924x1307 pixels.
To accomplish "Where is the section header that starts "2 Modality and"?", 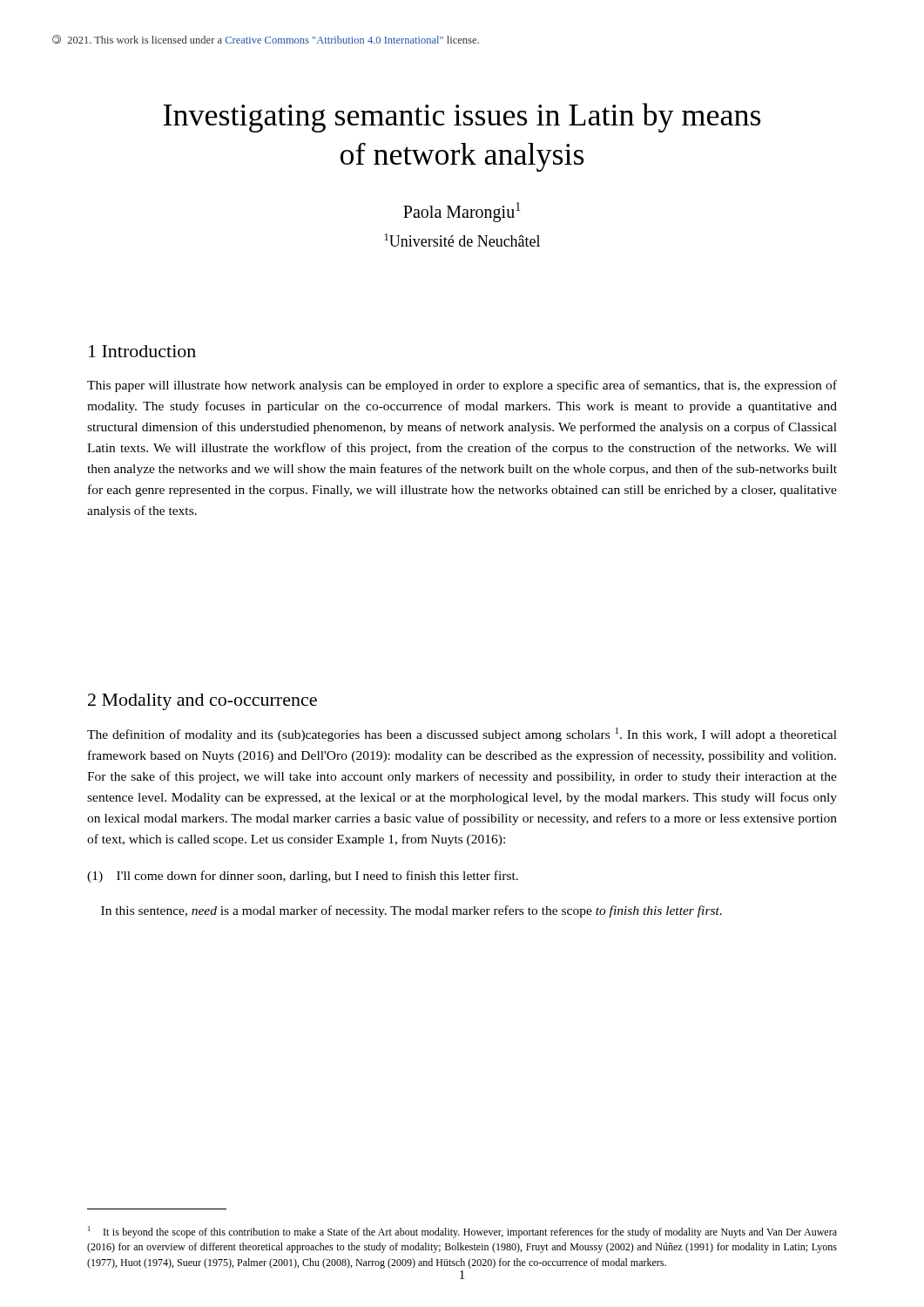I will pyautogui.click(x=202, y=702).
